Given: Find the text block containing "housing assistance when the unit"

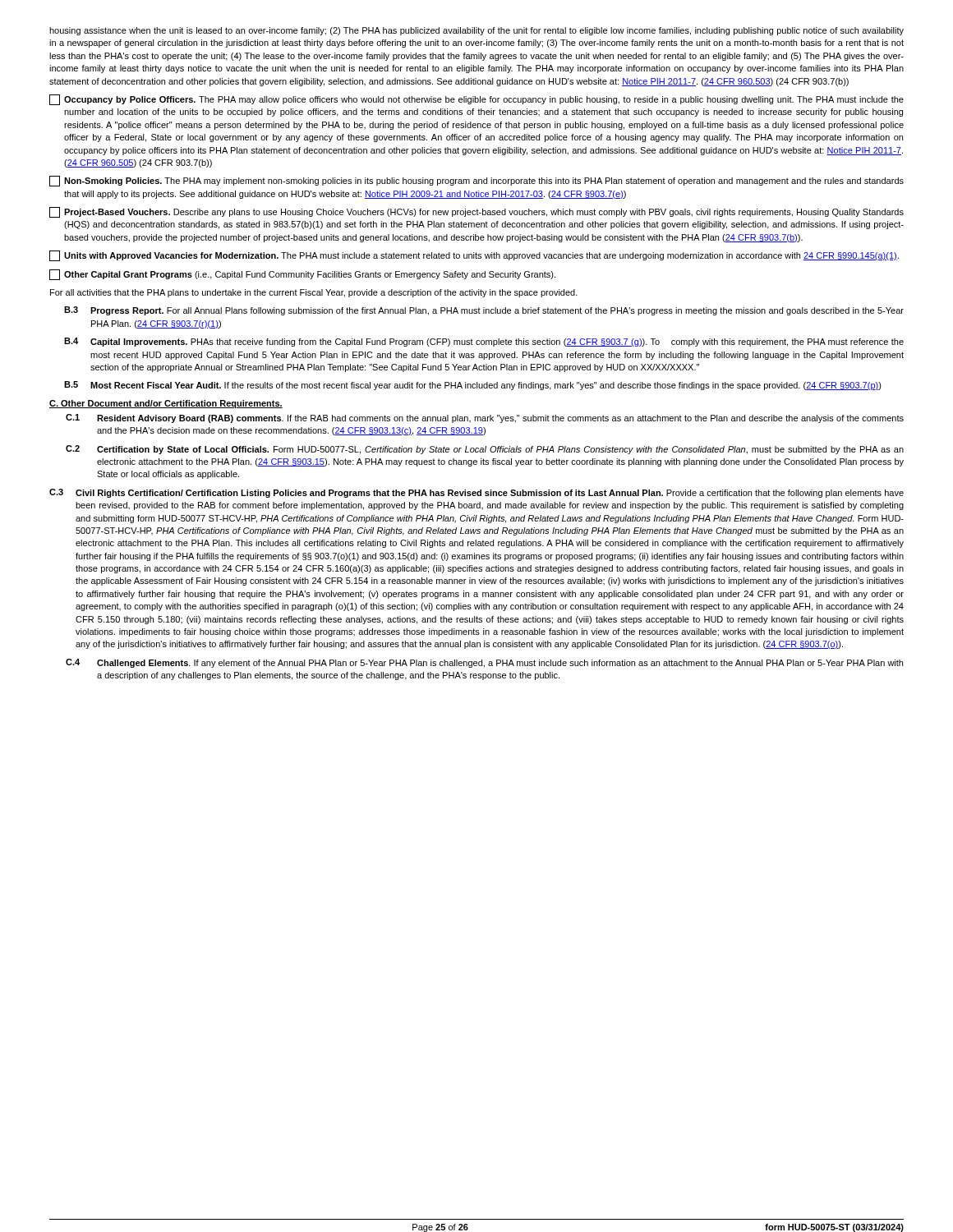Looking at the screenshot, I should 476,56.
